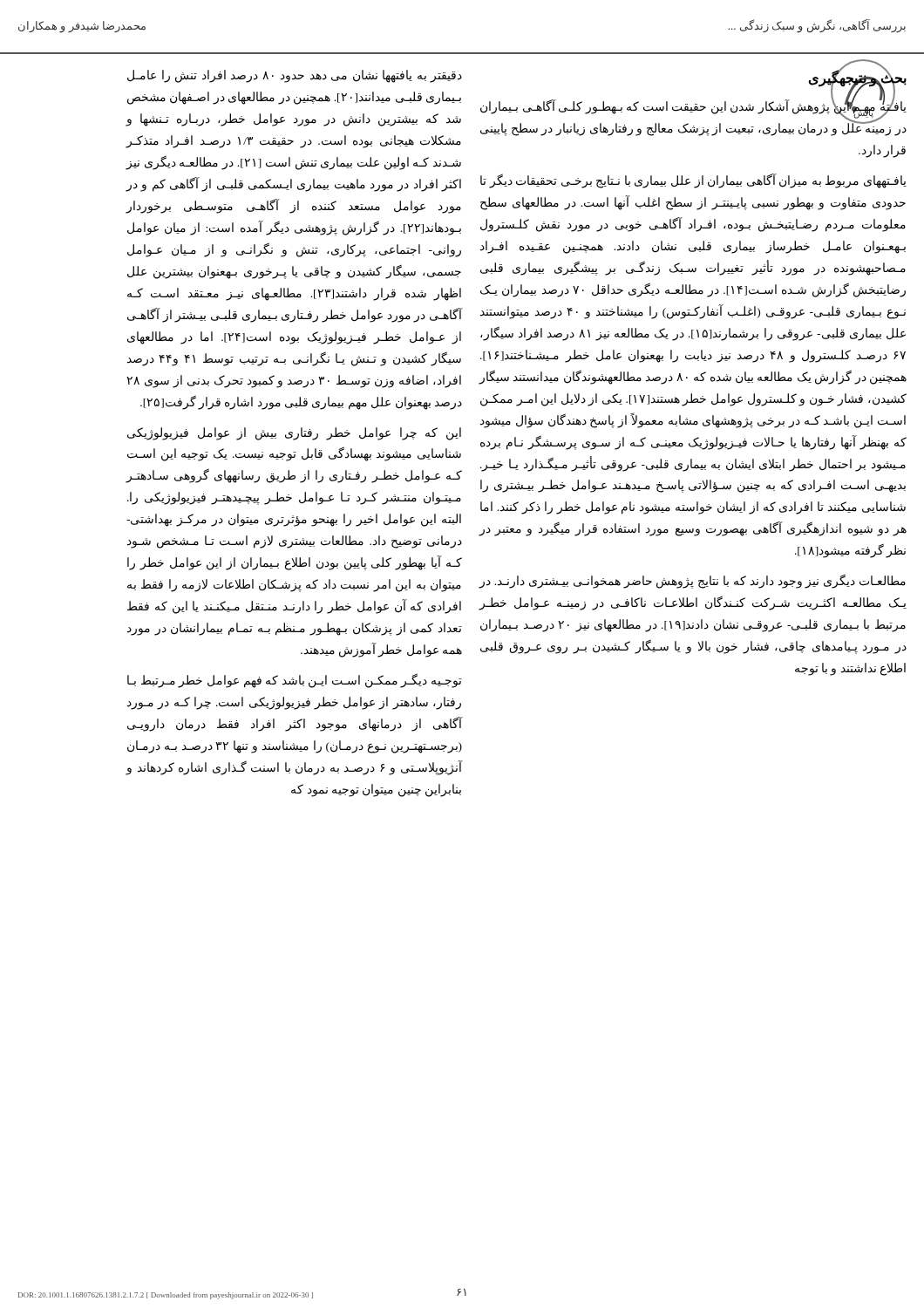
Task: Click the passage that begins "دقیقتر به یافتهها نشان می دهد حدود ۸۰"
Action: click(294, 239)
